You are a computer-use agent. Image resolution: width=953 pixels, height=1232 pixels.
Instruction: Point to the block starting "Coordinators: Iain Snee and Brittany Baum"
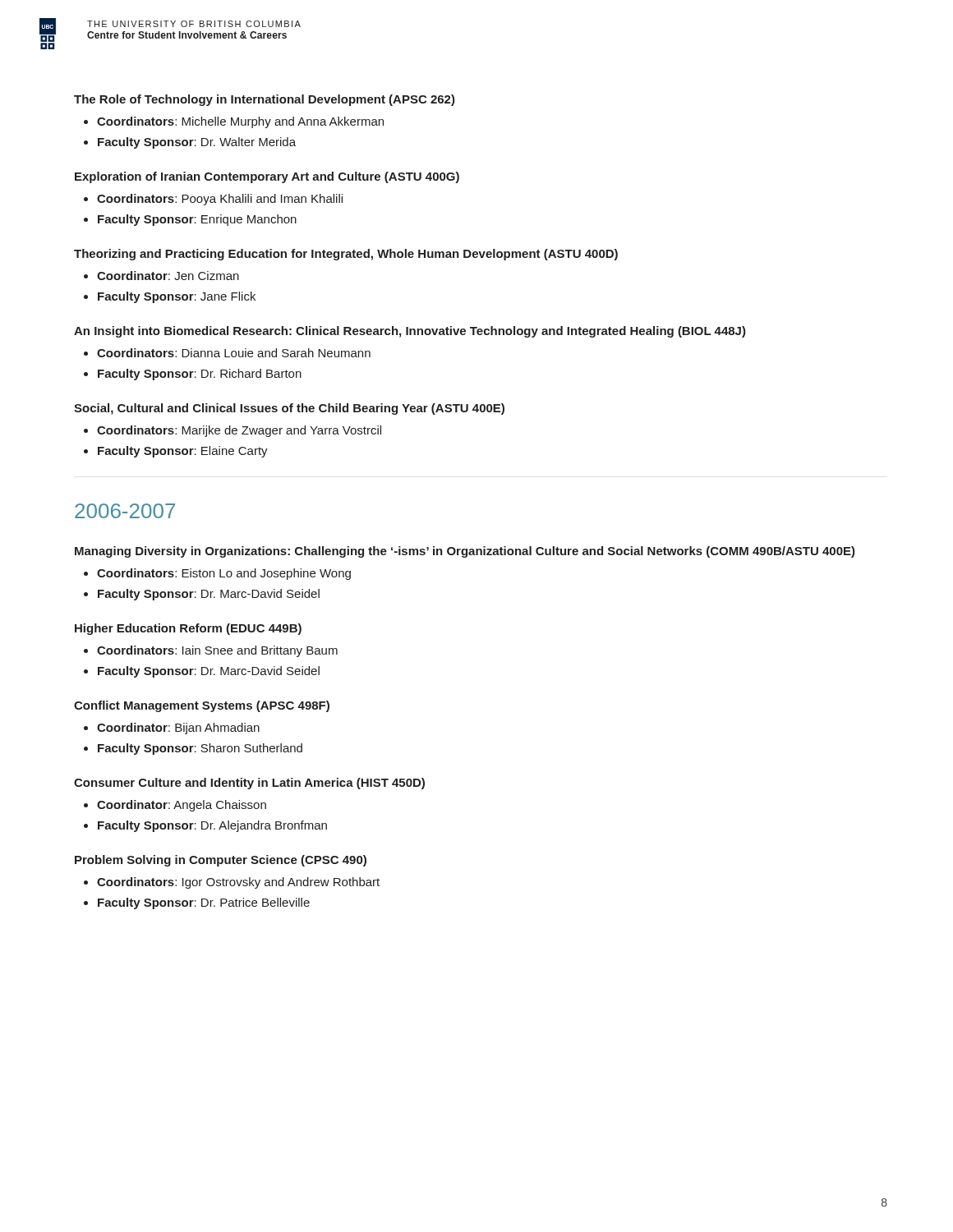pyautogui.click(x=217, y=650)
